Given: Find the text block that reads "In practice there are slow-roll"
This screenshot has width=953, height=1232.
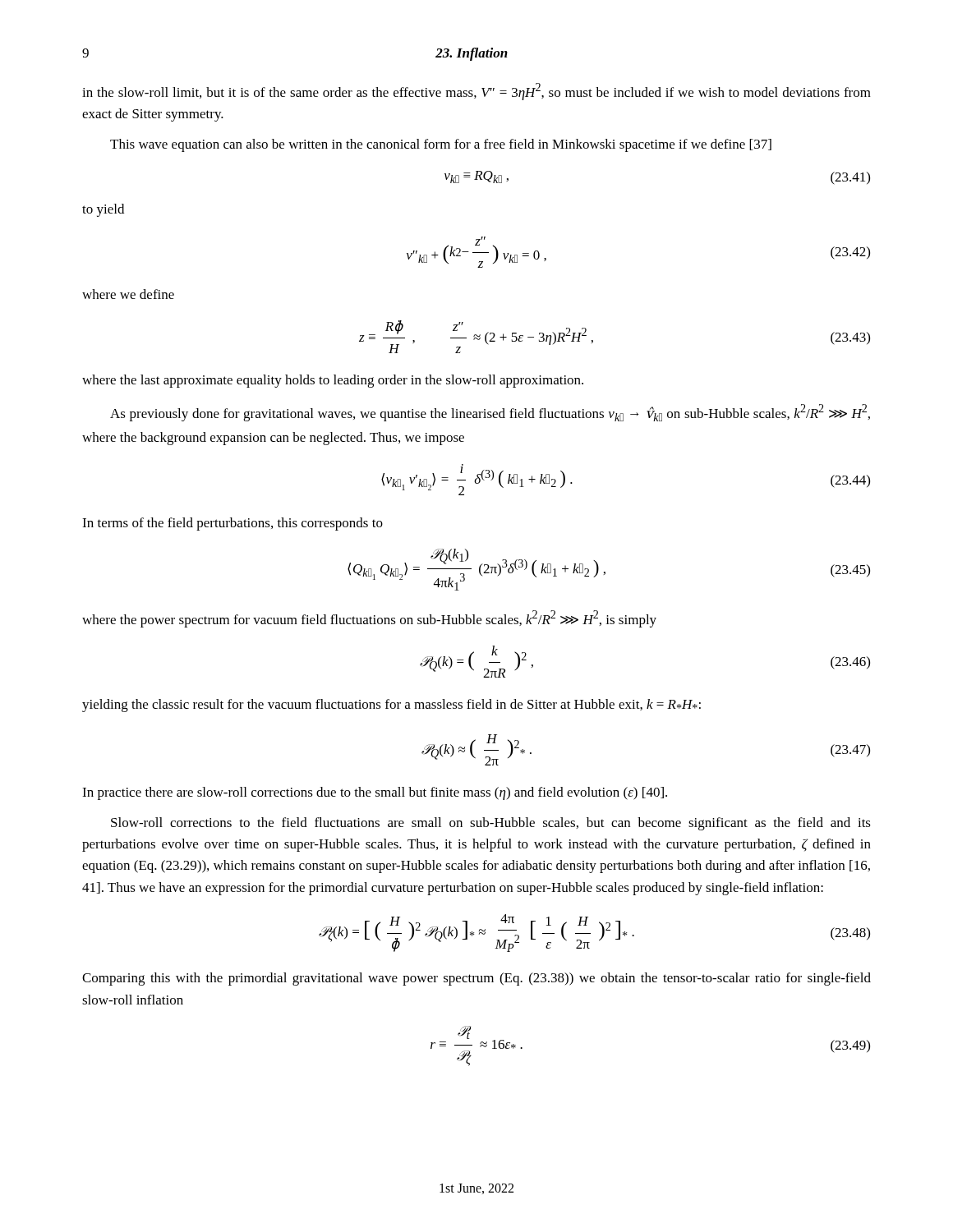Looking at the screenshot, I should [476, 793].
